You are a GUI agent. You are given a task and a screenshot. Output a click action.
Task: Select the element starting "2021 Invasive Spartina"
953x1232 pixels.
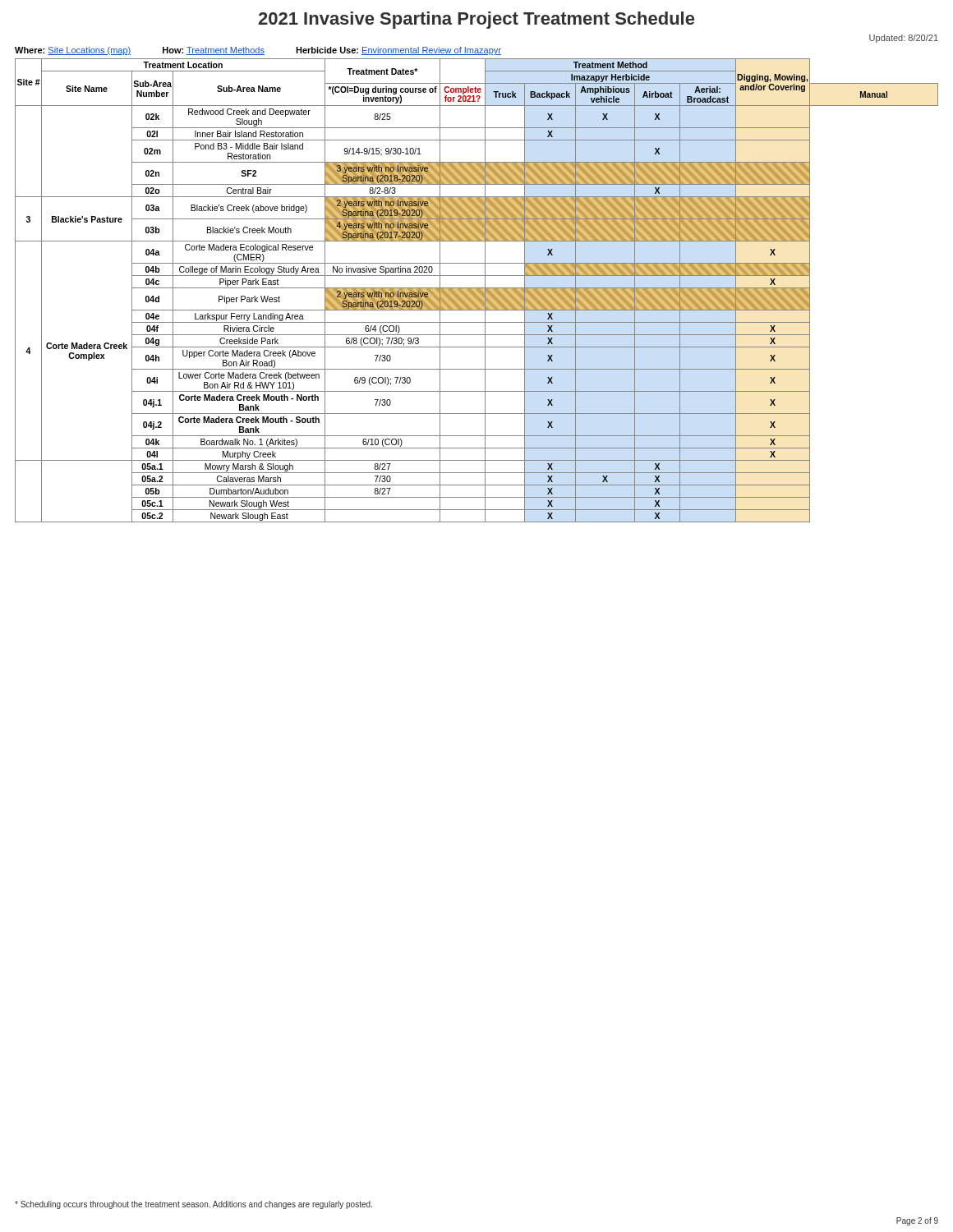tap(476, 19)
